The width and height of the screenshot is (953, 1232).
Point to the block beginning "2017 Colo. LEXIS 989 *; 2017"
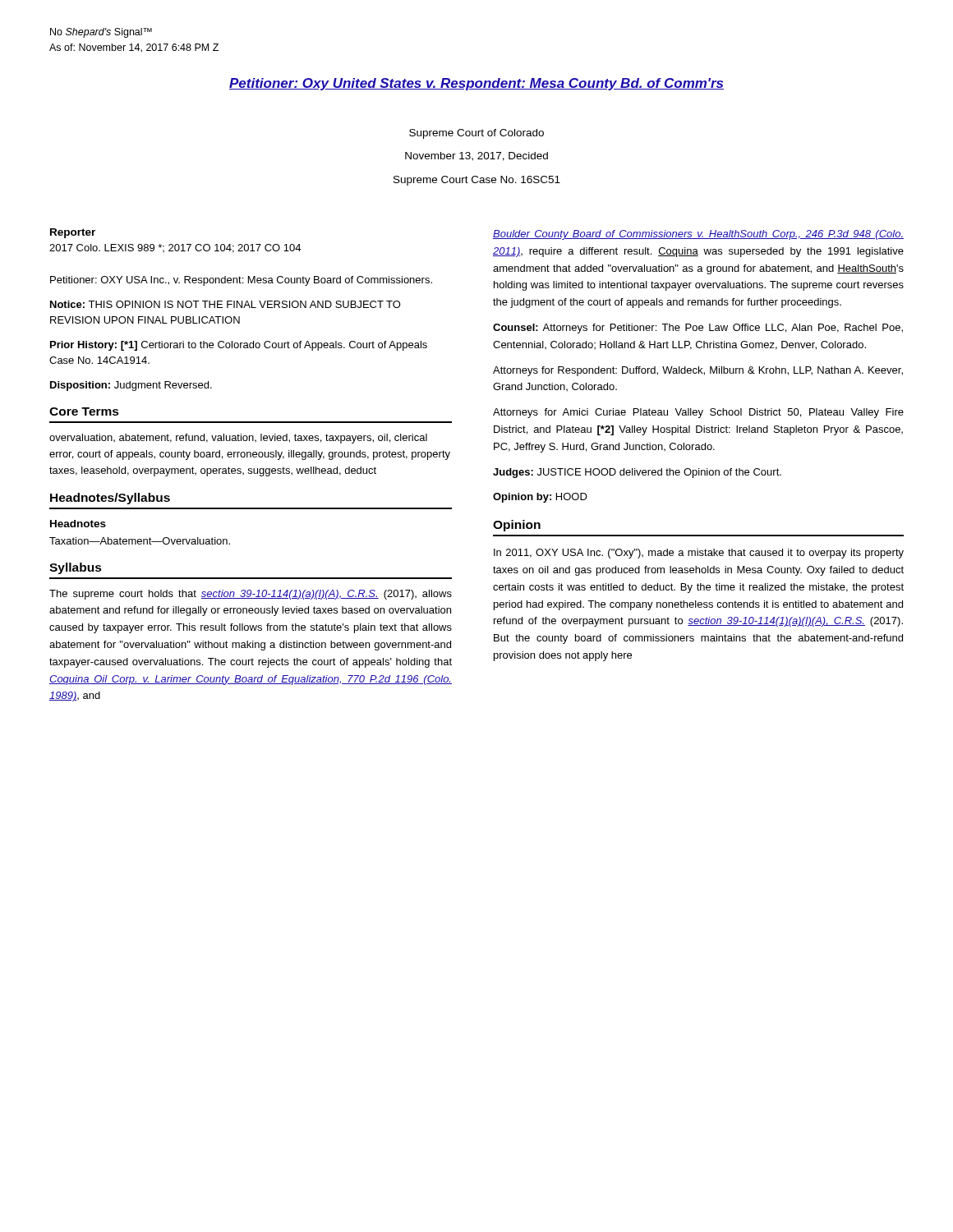(x=175, y=248)
